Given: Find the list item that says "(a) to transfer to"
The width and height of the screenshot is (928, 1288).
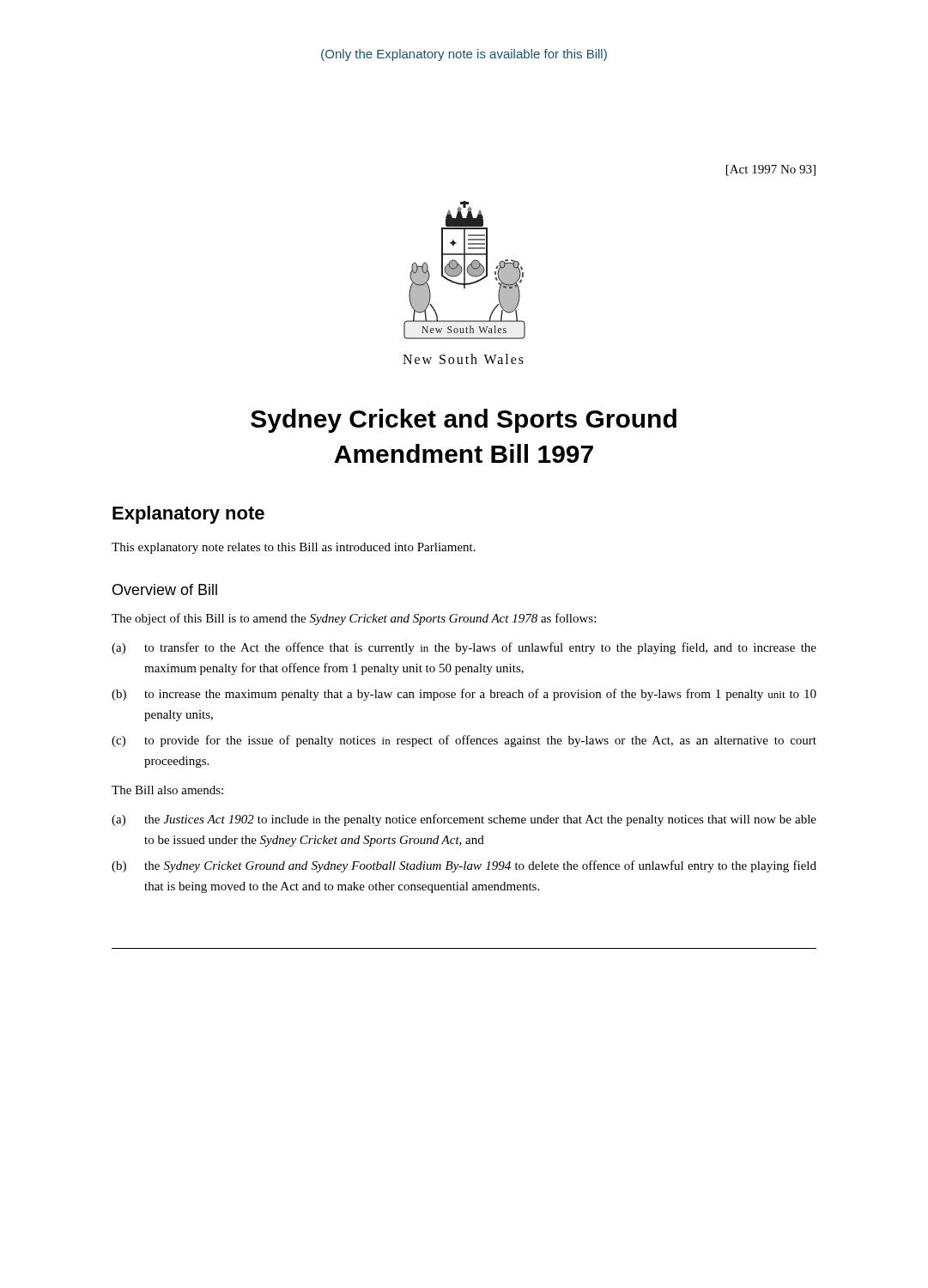Looking at the screenshot, I should click(464, 658).
